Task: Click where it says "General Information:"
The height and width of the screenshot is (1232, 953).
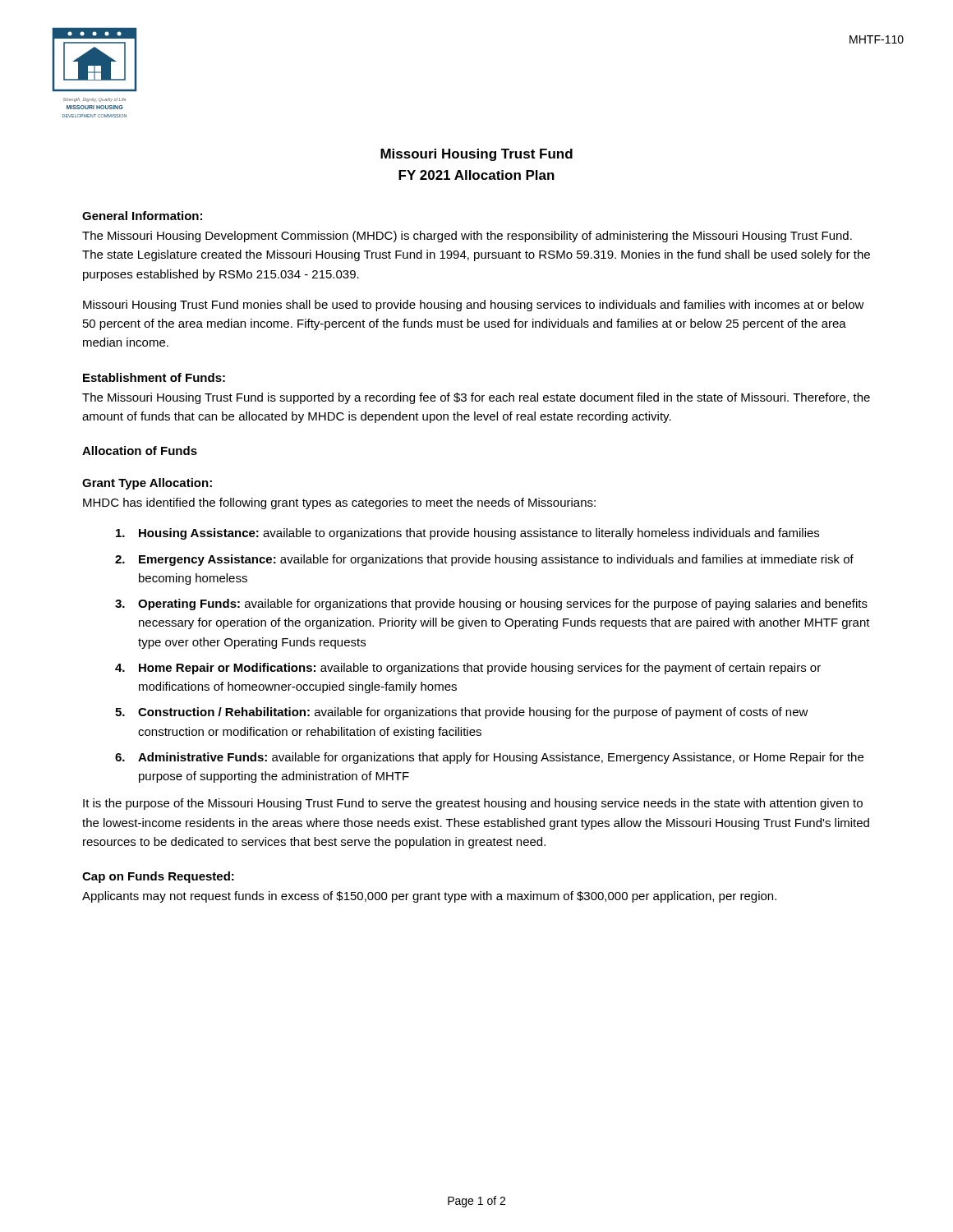Action: pos(143,216)
